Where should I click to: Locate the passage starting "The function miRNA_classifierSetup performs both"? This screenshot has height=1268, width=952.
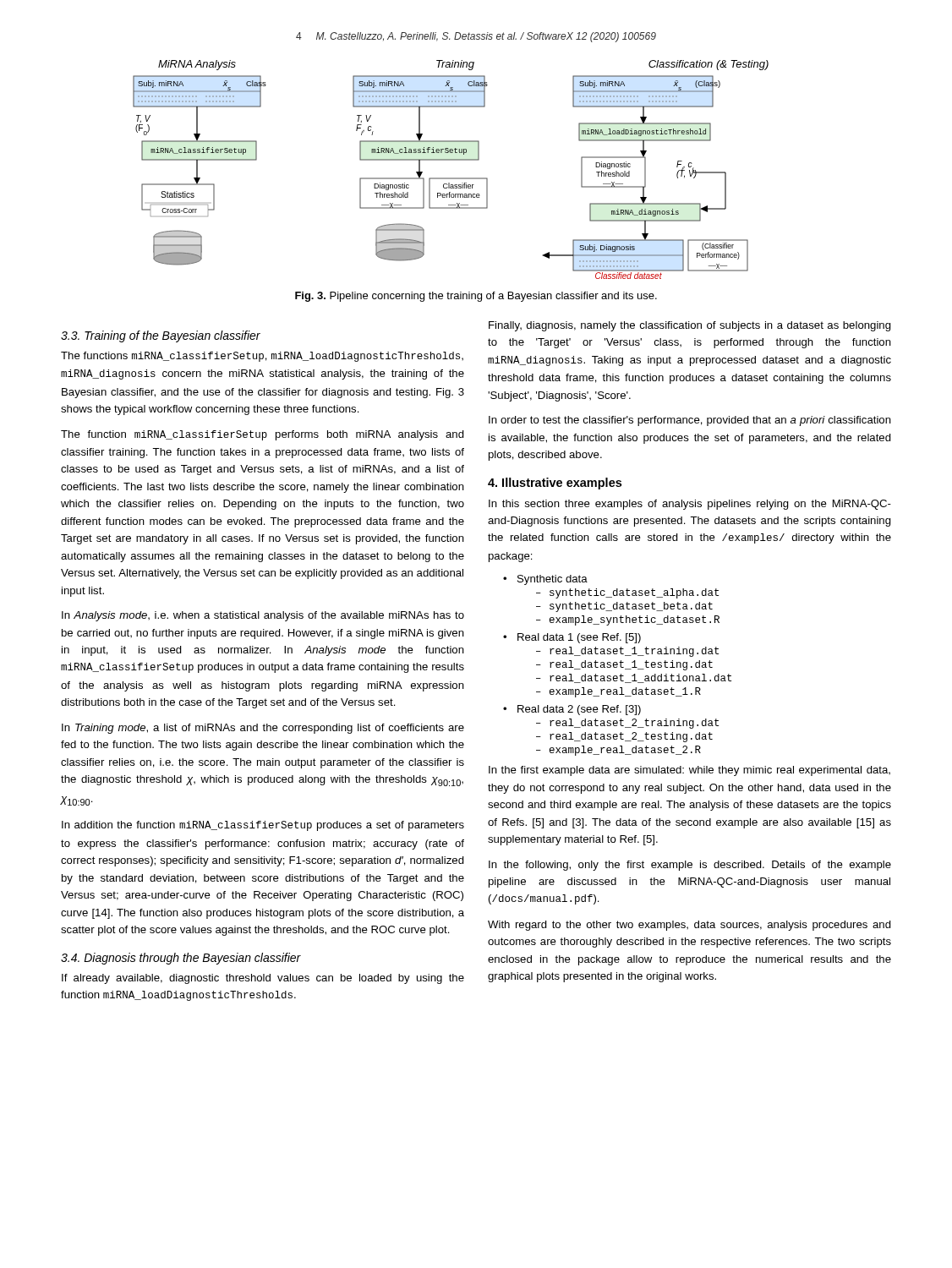(263, 512)
